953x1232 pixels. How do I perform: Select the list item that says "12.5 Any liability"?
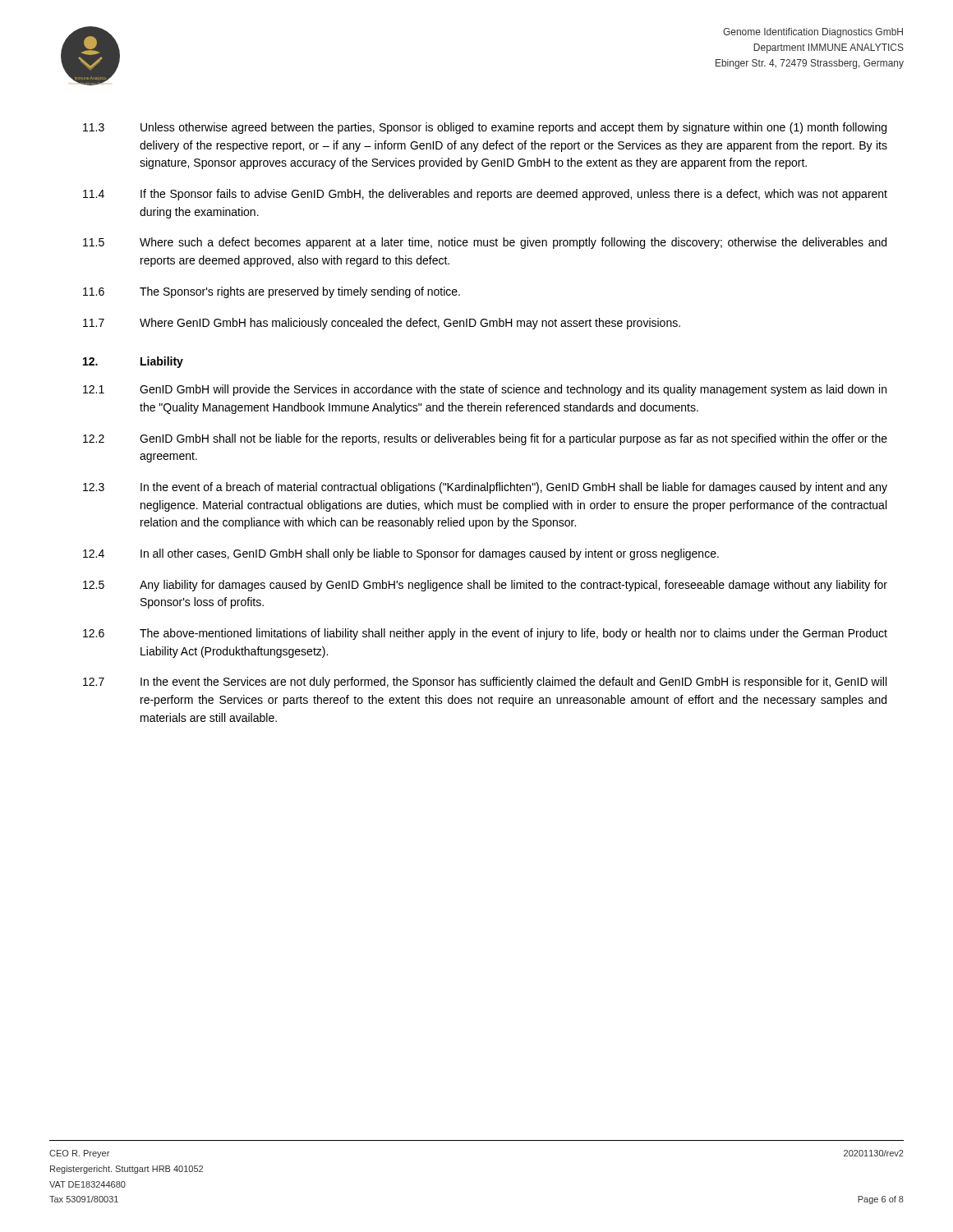tap(485, 594)
